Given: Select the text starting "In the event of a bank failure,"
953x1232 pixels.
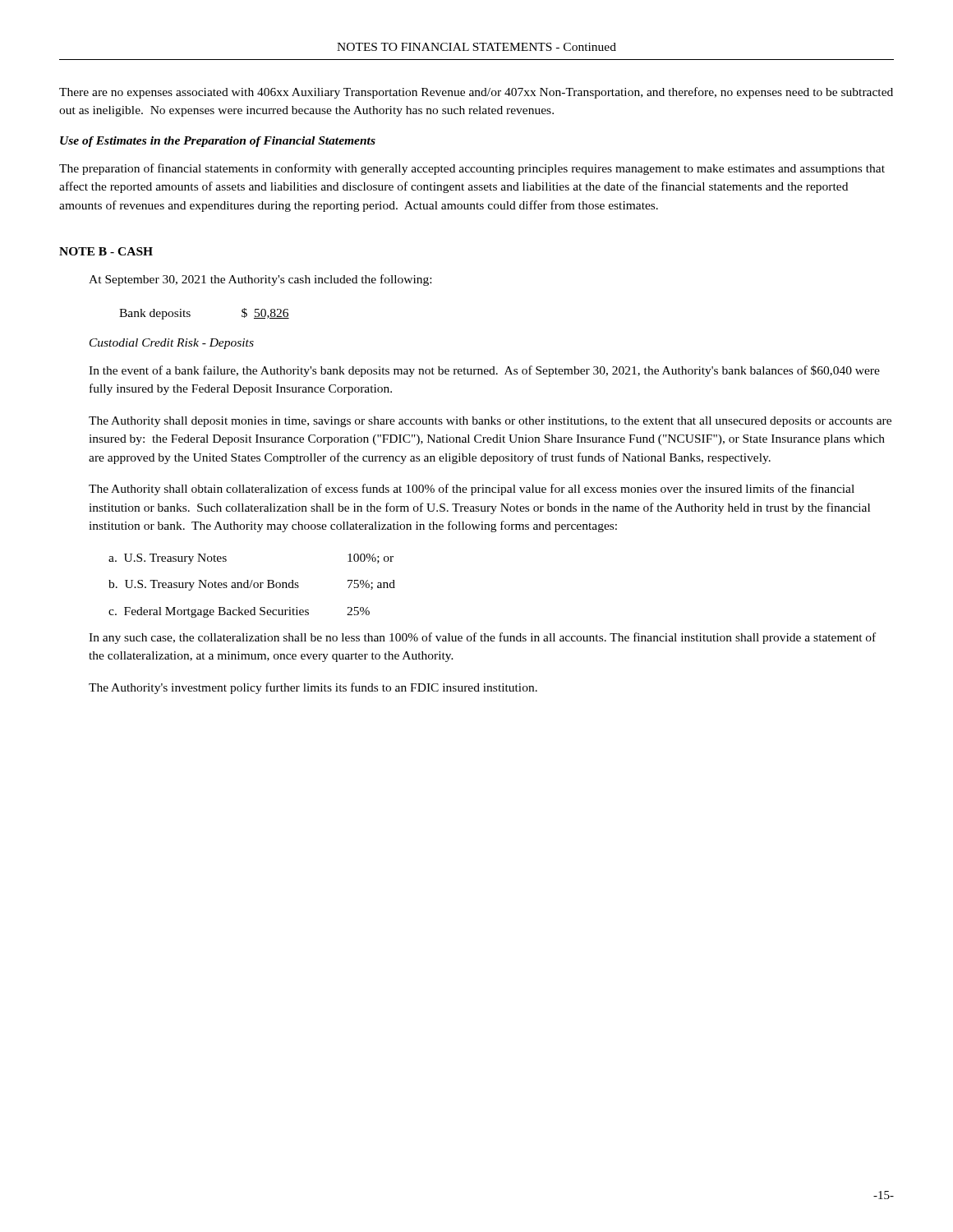Looking at the screenshot, I should [x=484, y=379].
